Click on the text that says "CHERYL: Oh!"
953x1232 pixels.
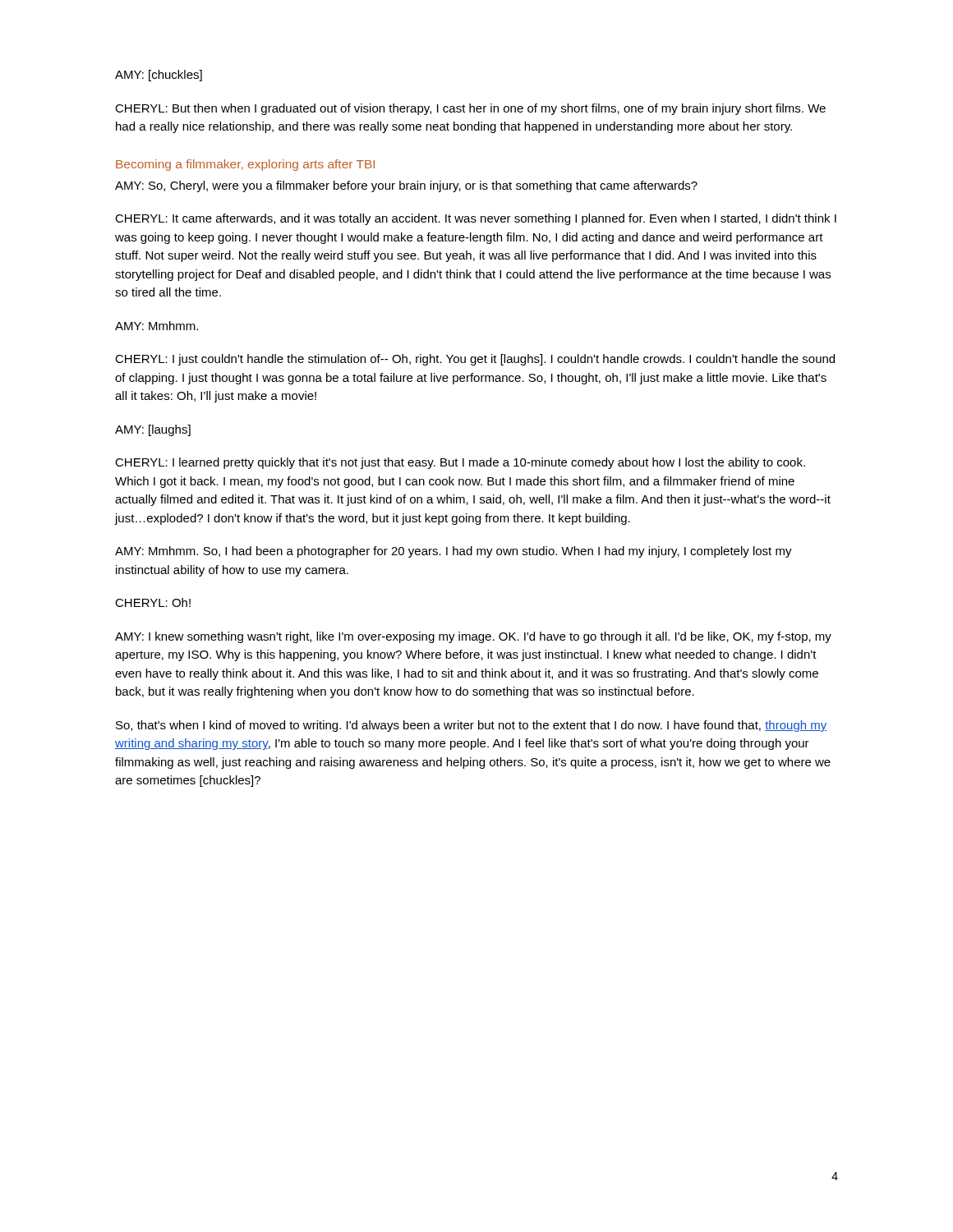(x=153, y=603)
